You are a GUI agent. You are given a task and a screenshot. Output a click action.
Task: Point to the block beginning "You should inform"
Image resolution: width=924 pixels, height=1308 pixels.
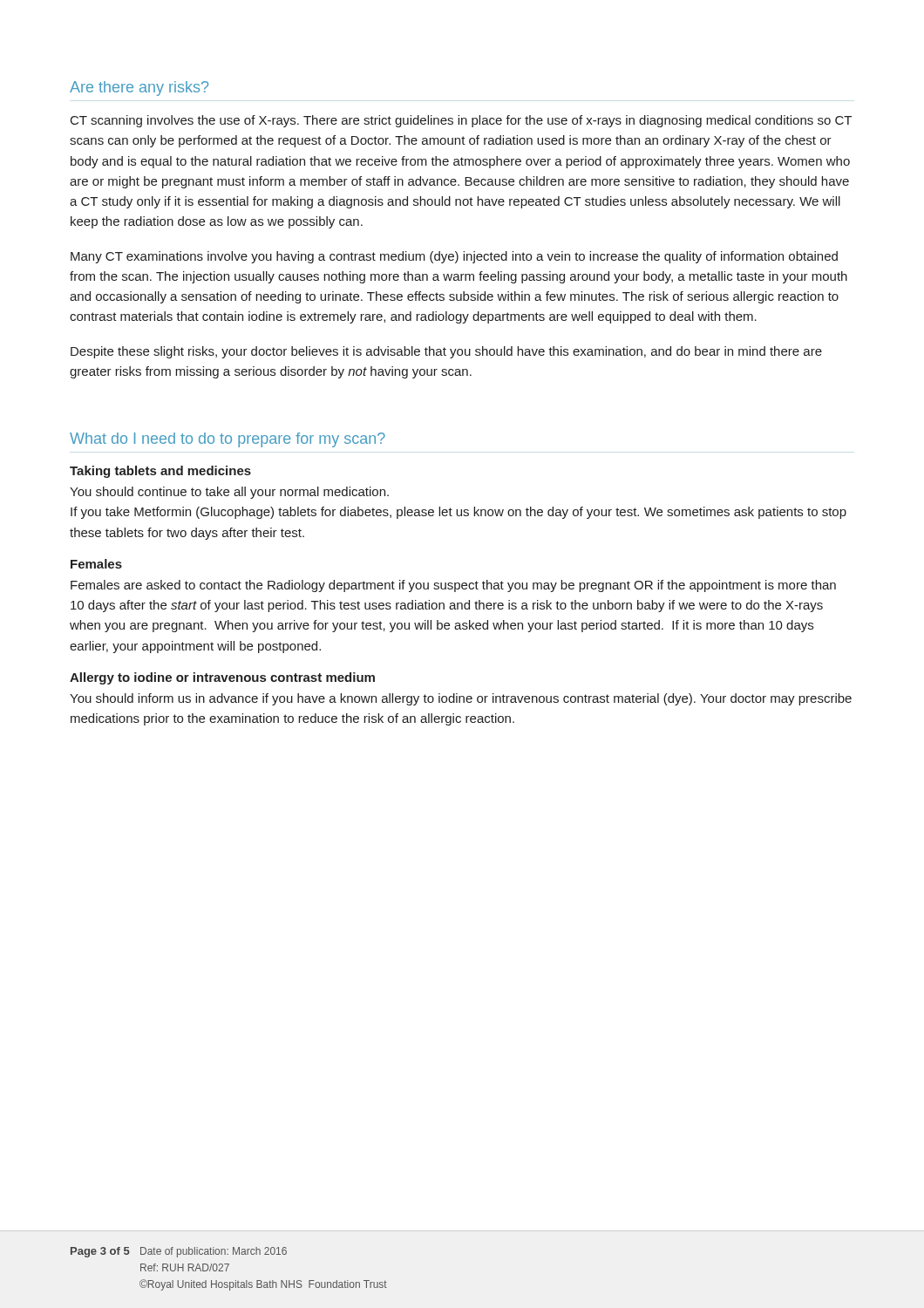point(461,708)
